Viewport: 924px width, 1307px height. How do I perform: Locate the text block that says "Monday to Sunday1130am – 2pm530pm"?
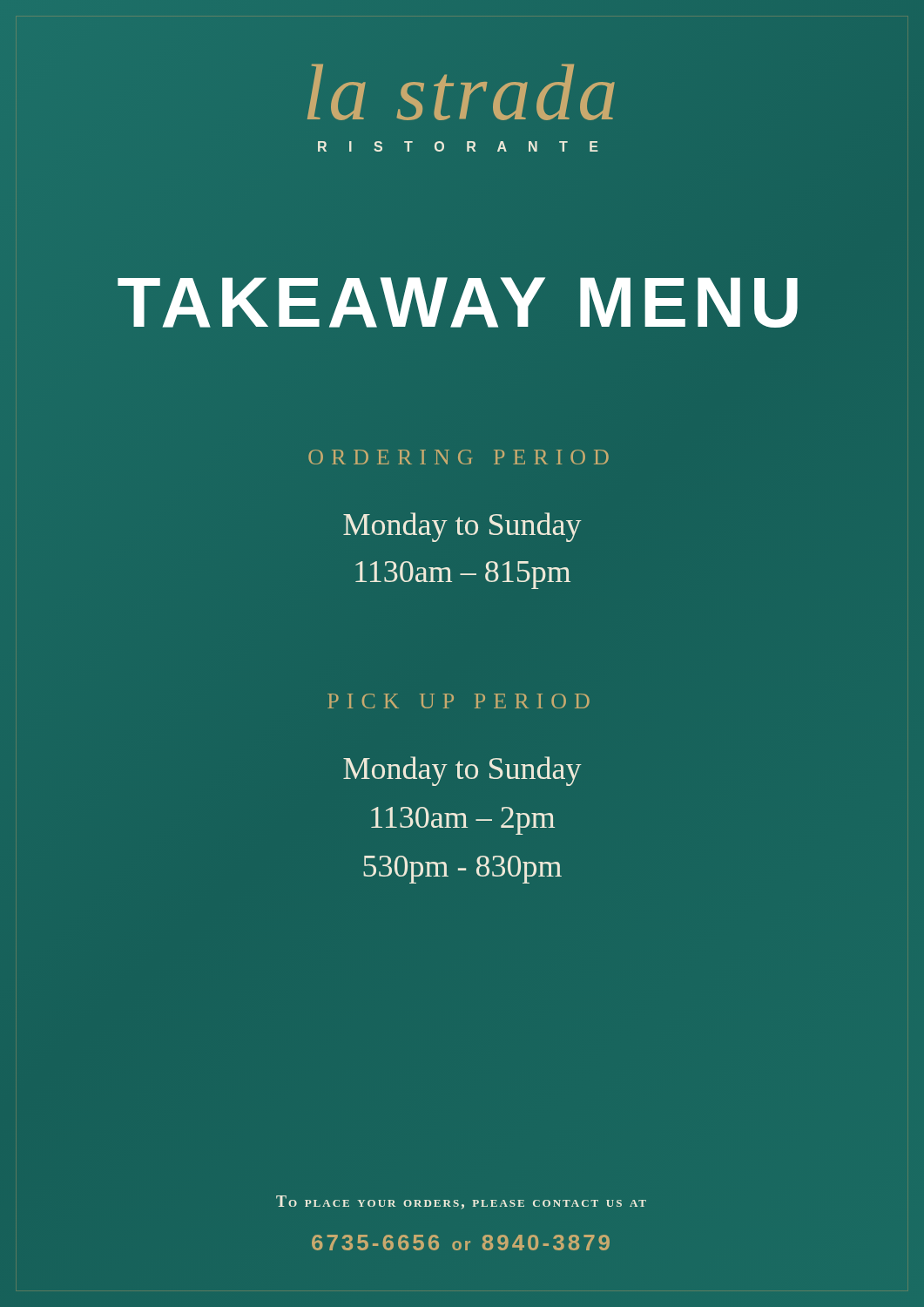pyautogui.click(x=462, y=817)
